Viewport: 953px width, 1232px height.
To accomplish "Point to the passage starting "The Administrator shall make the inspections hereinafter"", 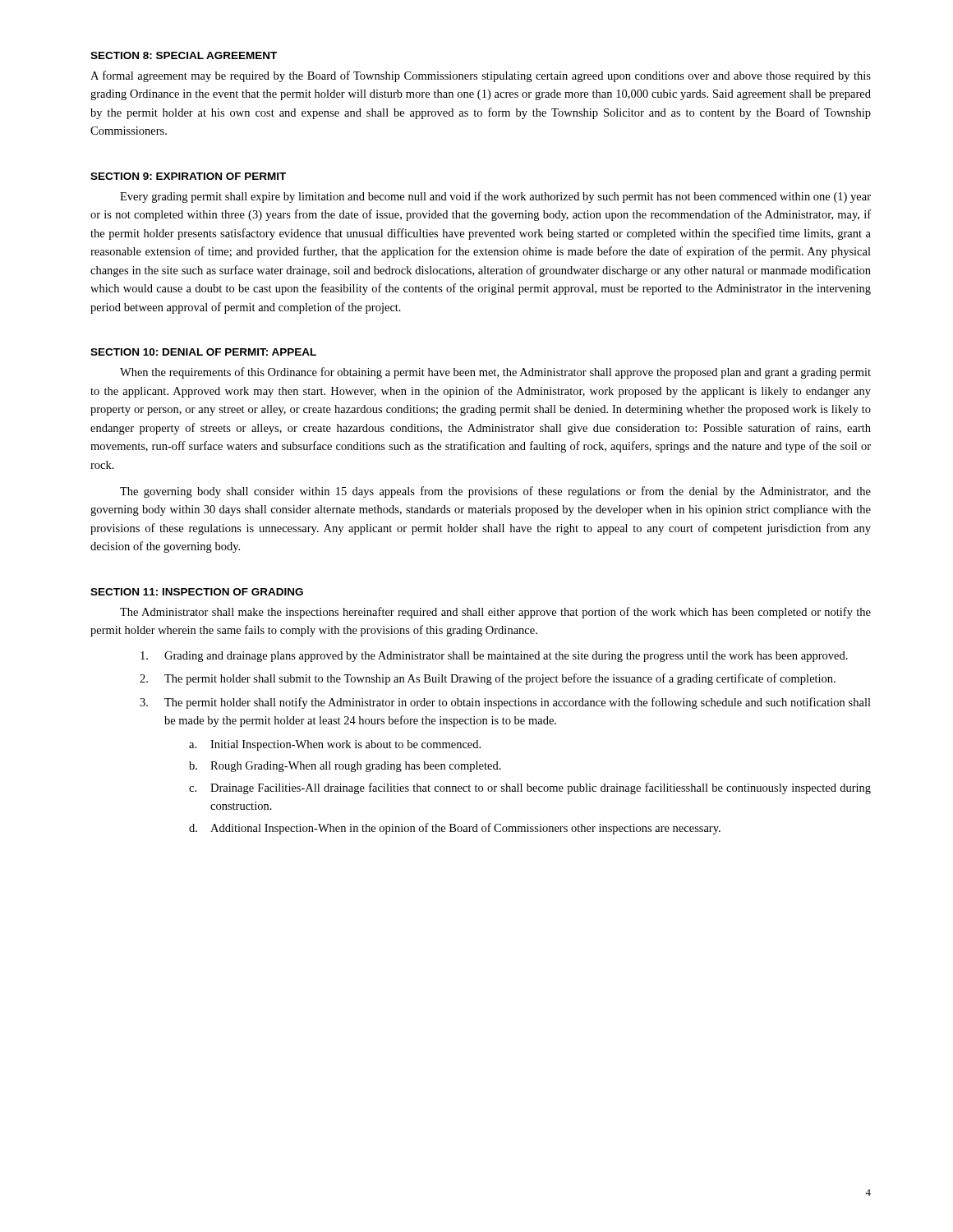I will [x=481, y=621].
